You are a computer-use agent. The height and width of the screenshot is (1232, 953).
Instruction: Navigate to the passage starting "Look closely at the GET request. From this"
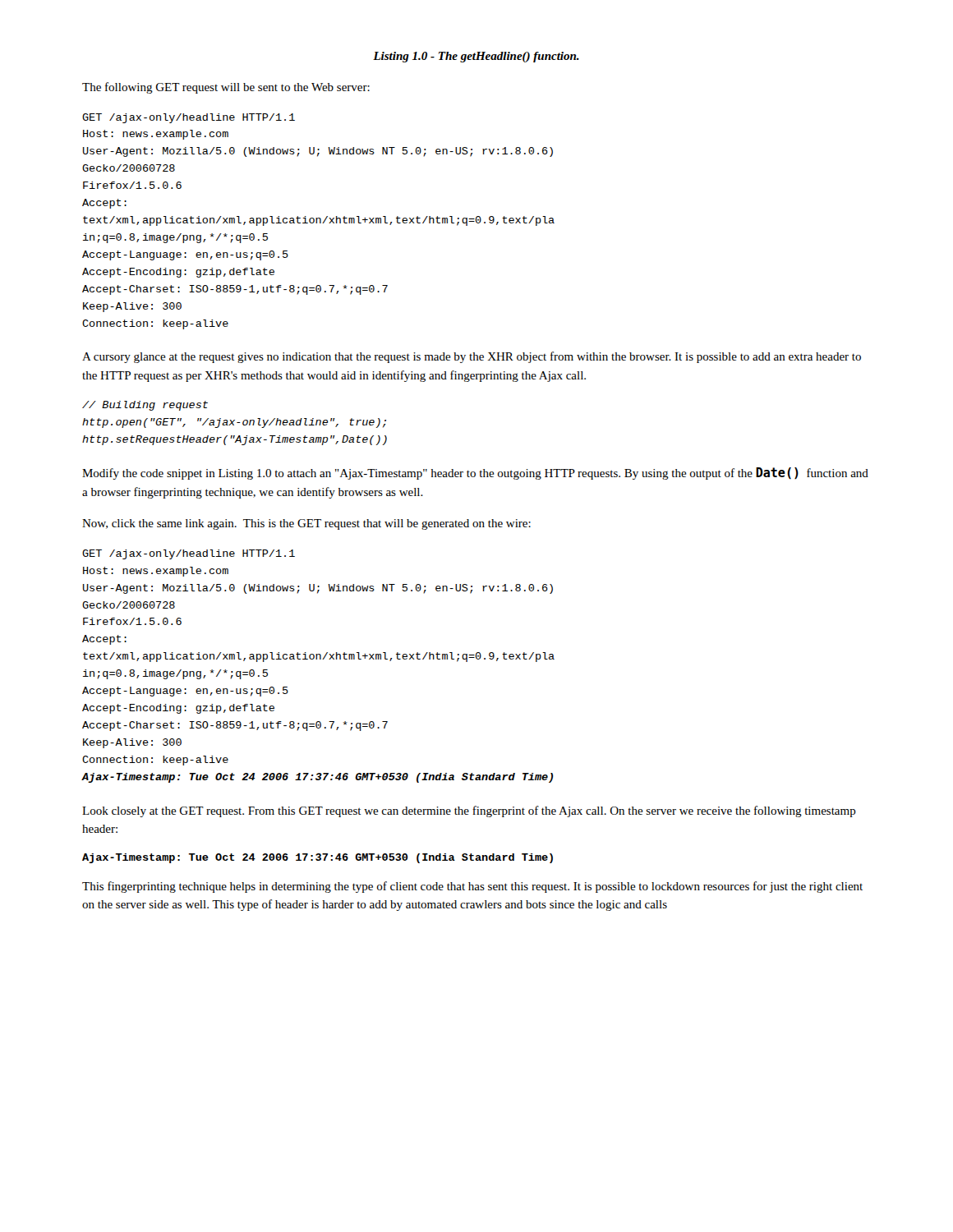tap(476, 820)
